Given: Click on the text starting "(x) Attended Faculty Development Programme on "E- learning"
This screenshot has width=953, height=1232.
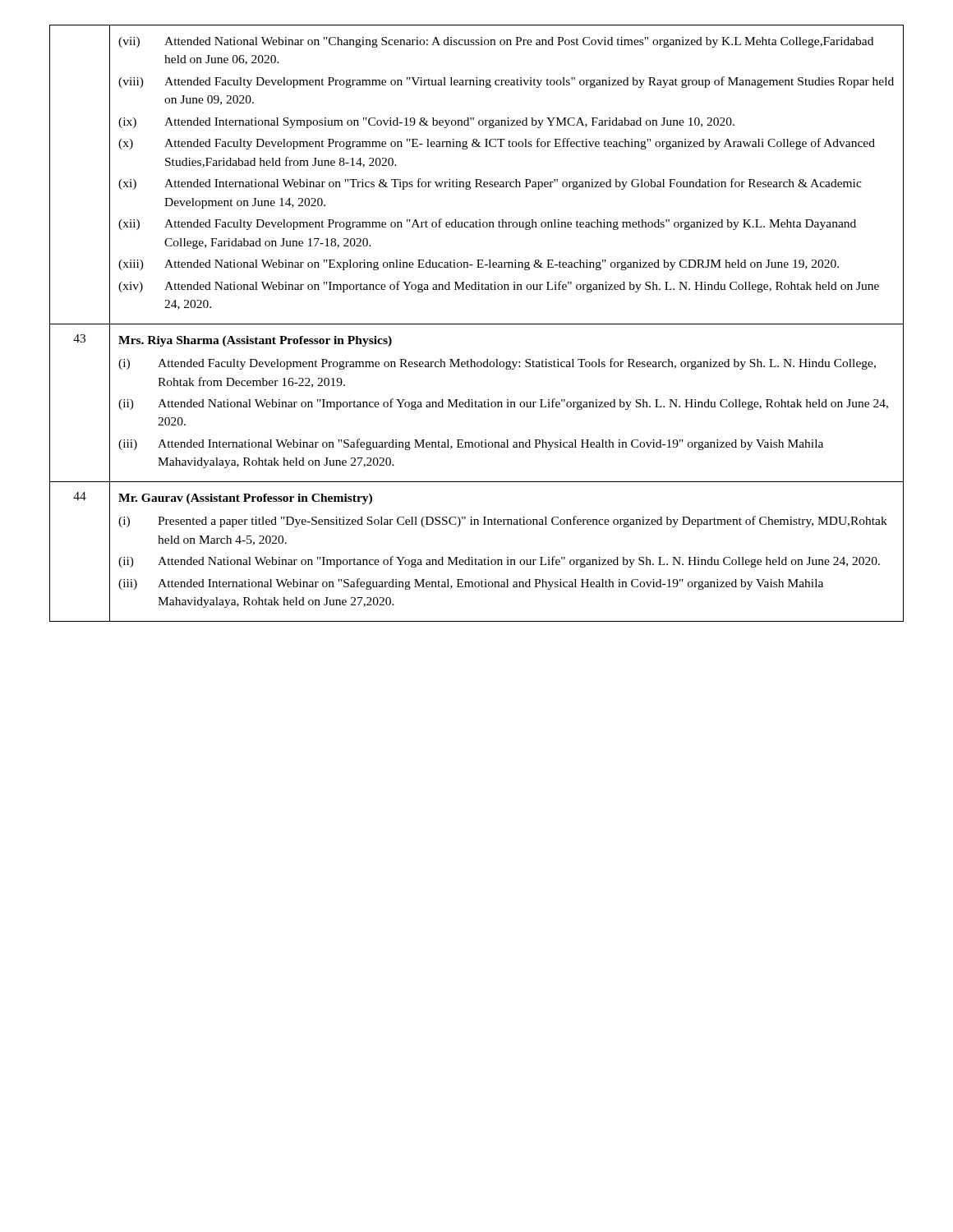Looking at the screenshot, I should (506, 153).
